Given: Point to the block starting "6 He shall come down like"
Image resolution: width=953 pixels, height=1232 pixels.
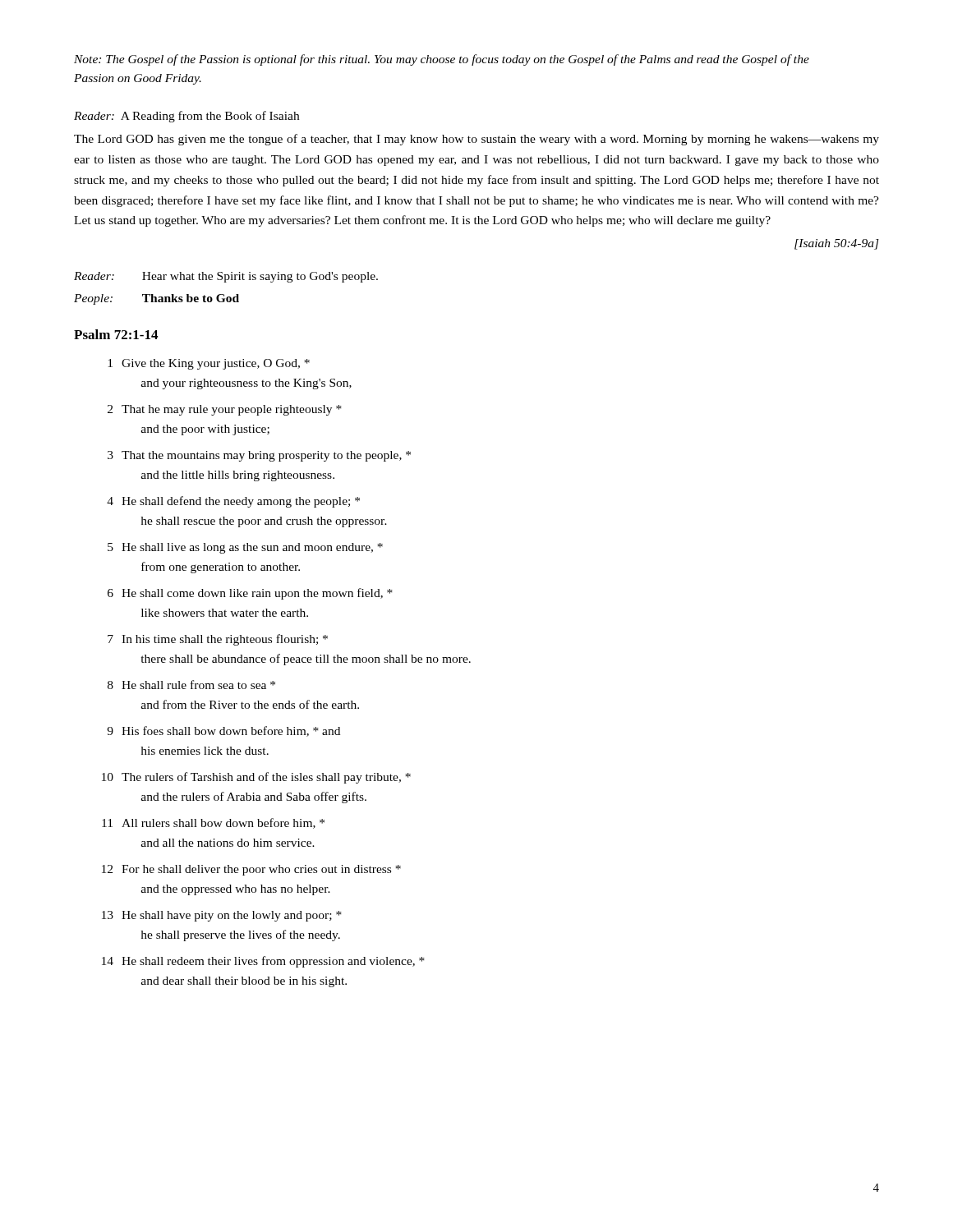Looking at the screenshot, I should (x=250, y=594).
